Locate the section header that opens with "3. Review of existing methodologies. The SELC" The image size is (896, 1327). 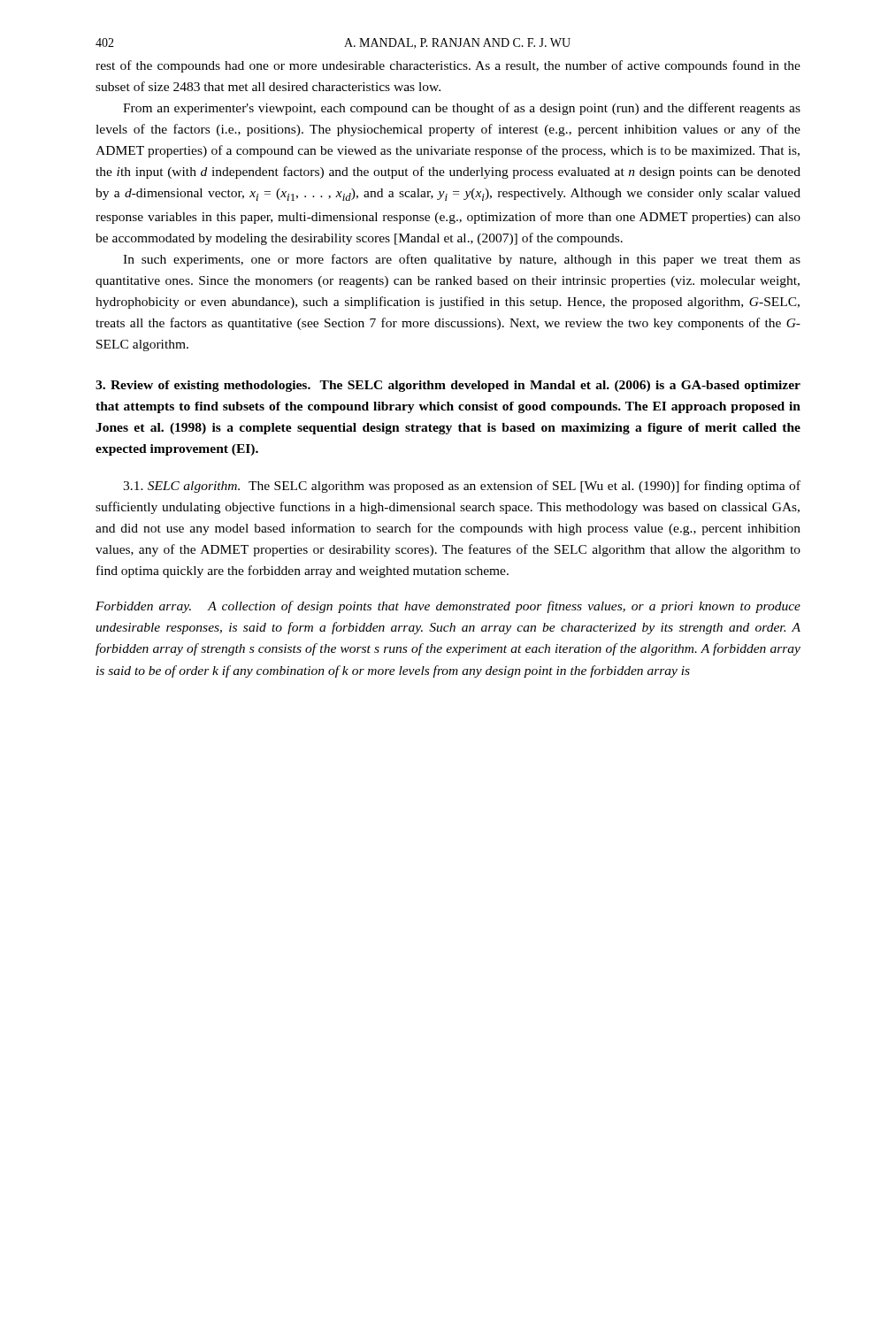point(448,417)
